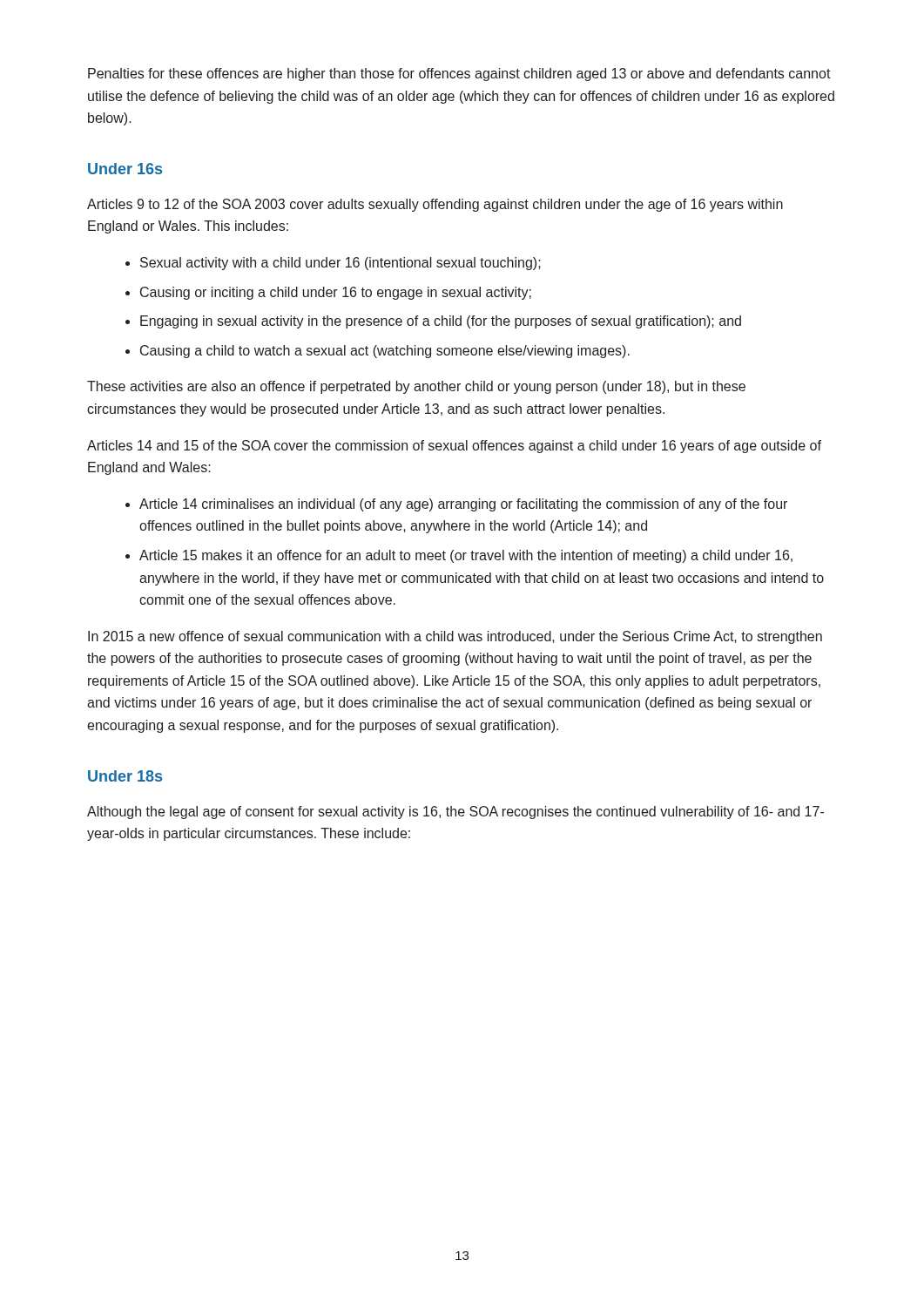Find the text block containing "Although the legal age of consent for"
Screen dimensions: 1307x924
coord(456,822)
